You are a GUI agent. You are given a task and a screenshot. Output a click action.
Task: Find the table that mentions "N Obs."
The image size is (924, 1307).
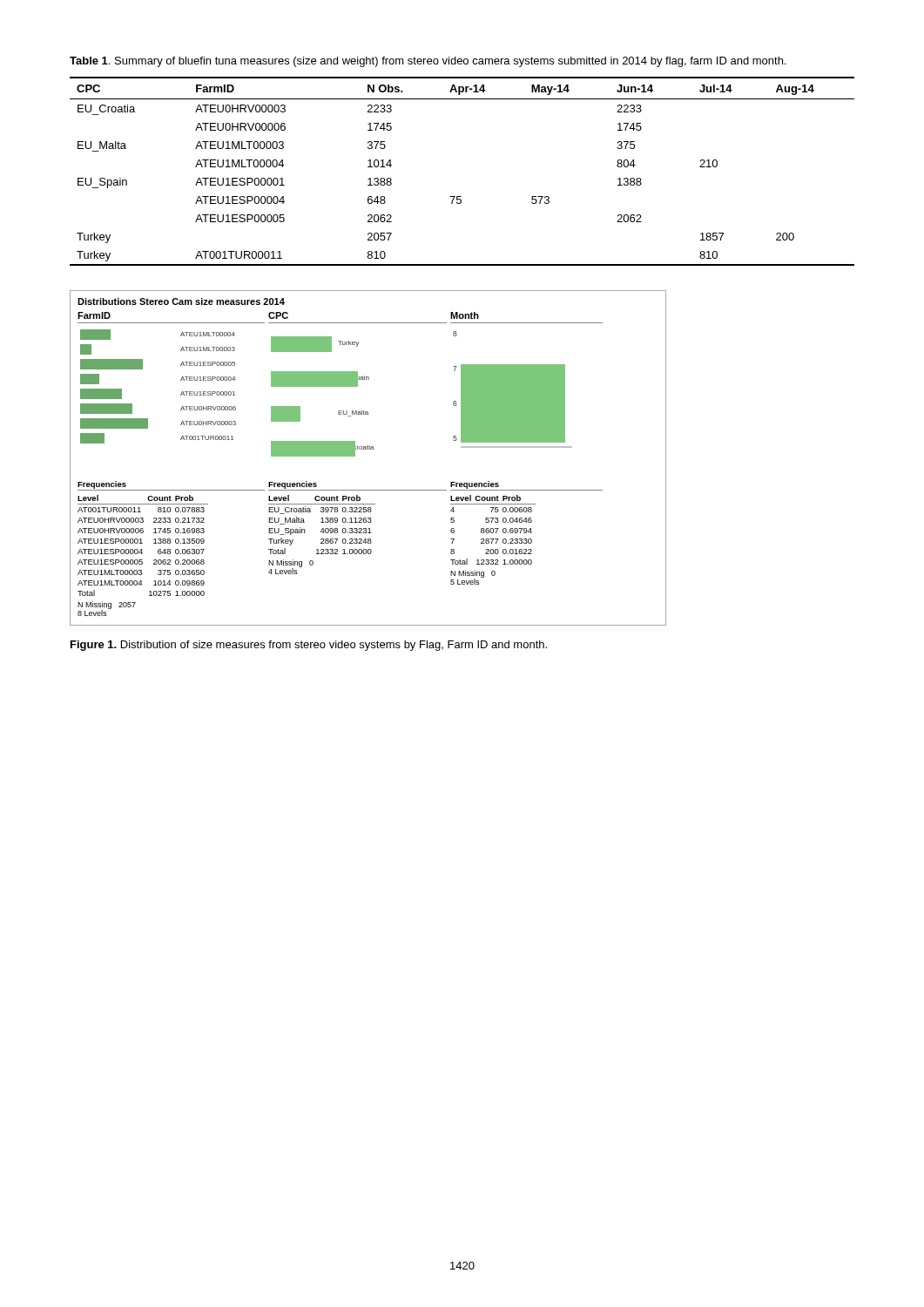pyautogui.click(x=462, y=171)
